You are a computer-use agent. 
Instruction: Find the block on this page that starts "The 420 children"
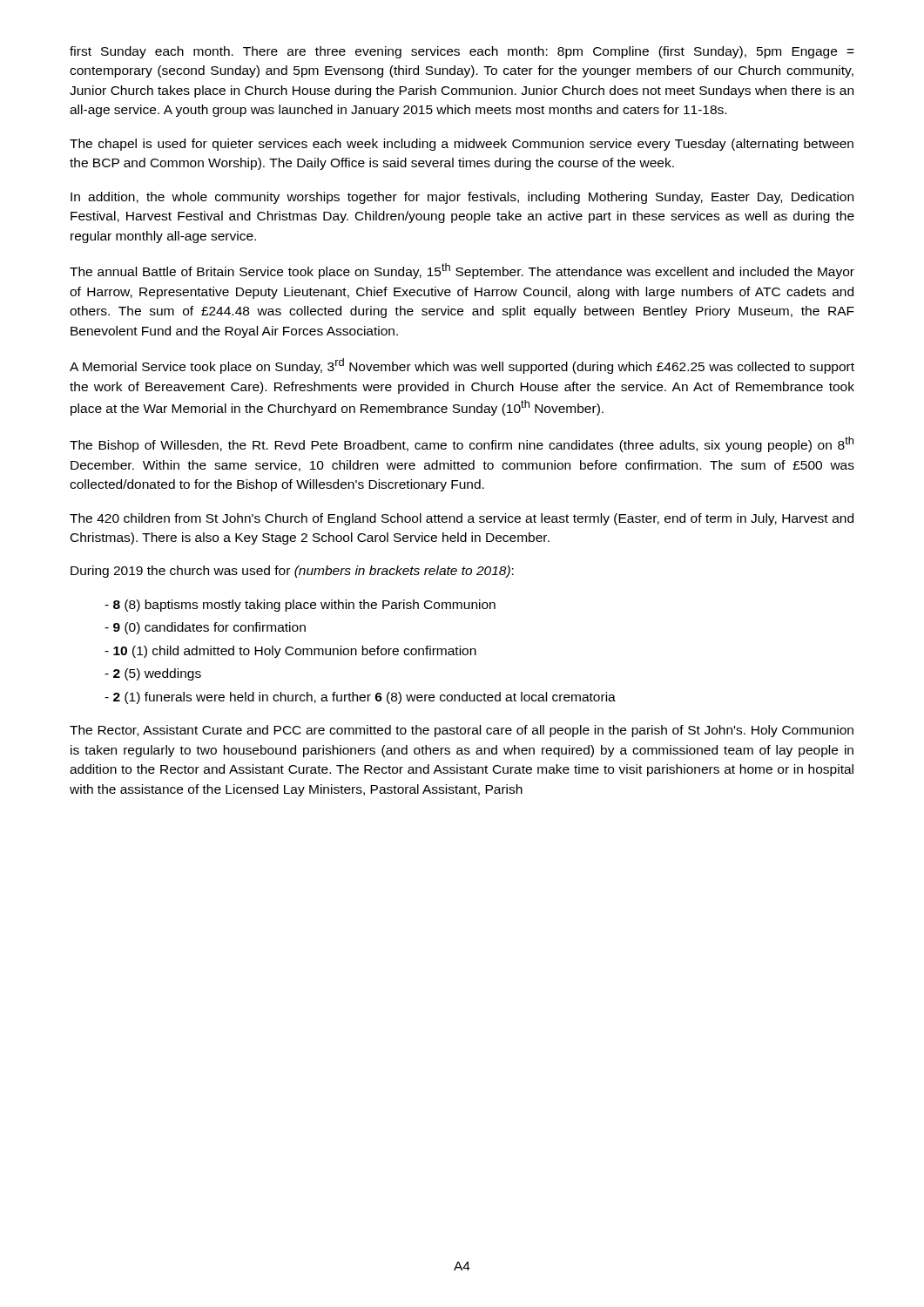click(462, 528)
